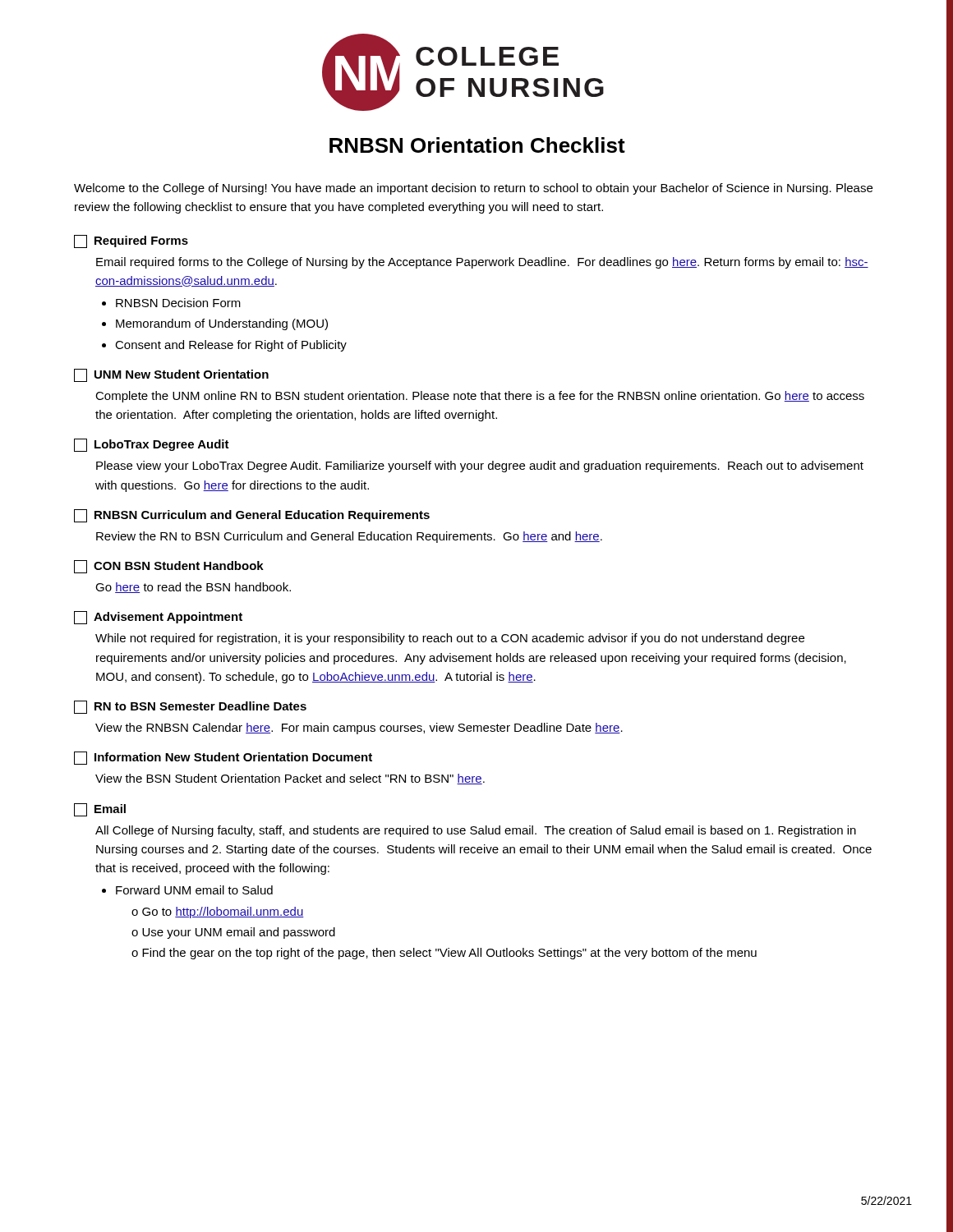Click on the text block starting "RNBSN Orientation Checklist"
The height and width of the screenshot is (1232, 953).
tap(476, 146)
